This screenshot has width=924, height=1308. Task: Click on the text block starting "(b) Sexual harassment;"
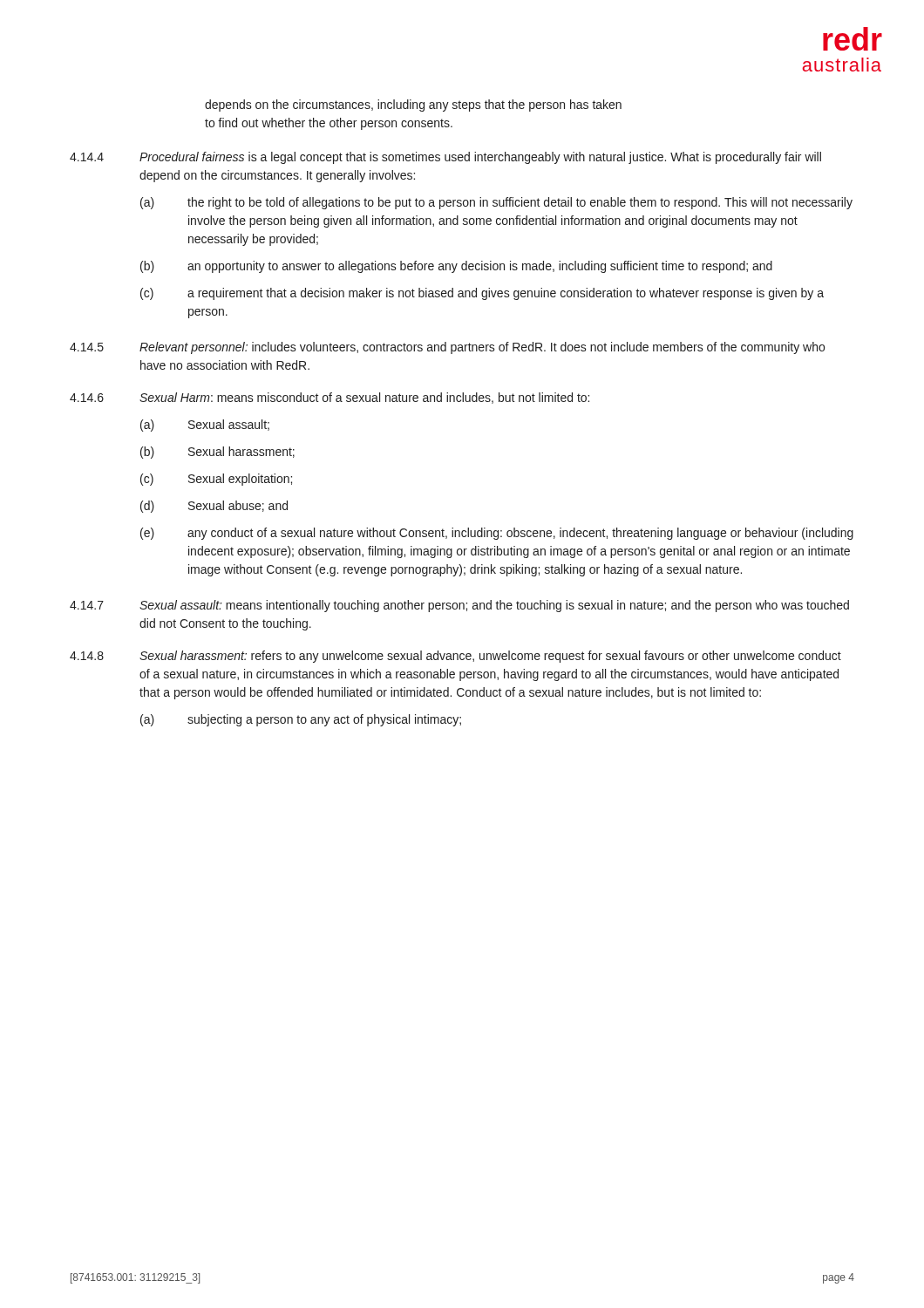click(x=217, y=453)
